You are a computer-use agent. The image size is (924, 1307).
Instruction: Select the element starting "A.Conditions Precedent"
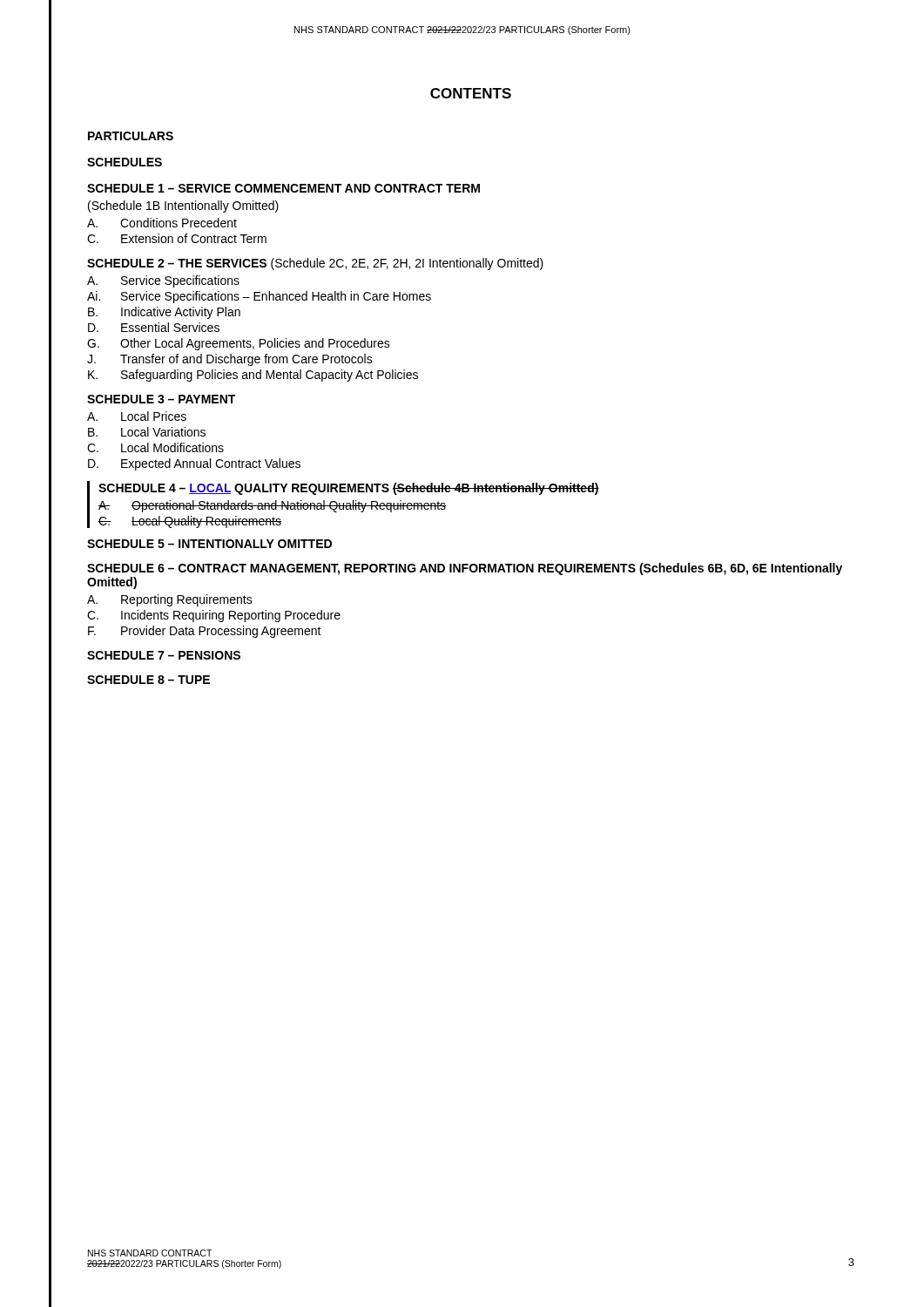(x=162, y=223)
